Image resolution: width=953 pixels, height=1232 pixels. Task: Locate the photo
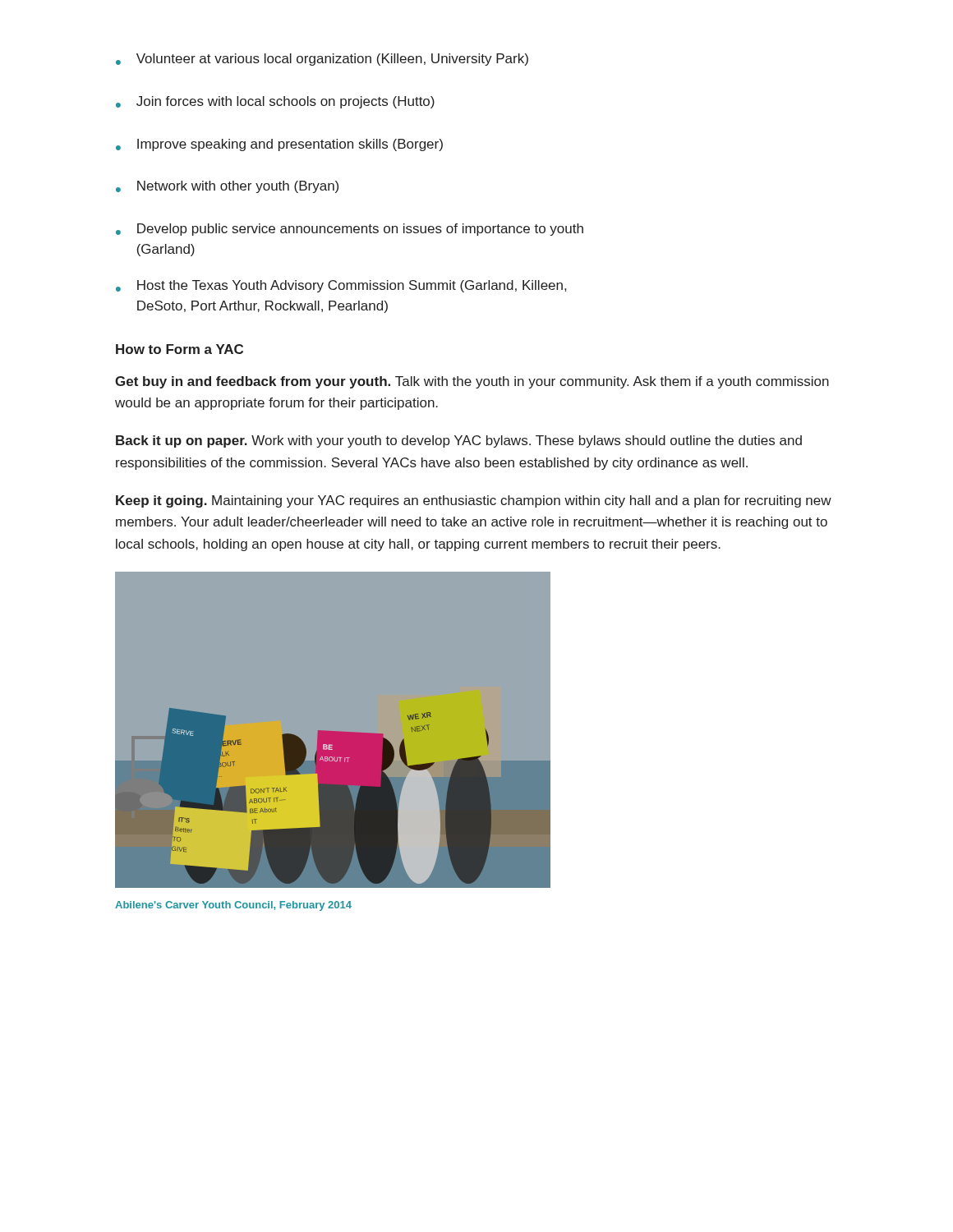coord(485,732)
